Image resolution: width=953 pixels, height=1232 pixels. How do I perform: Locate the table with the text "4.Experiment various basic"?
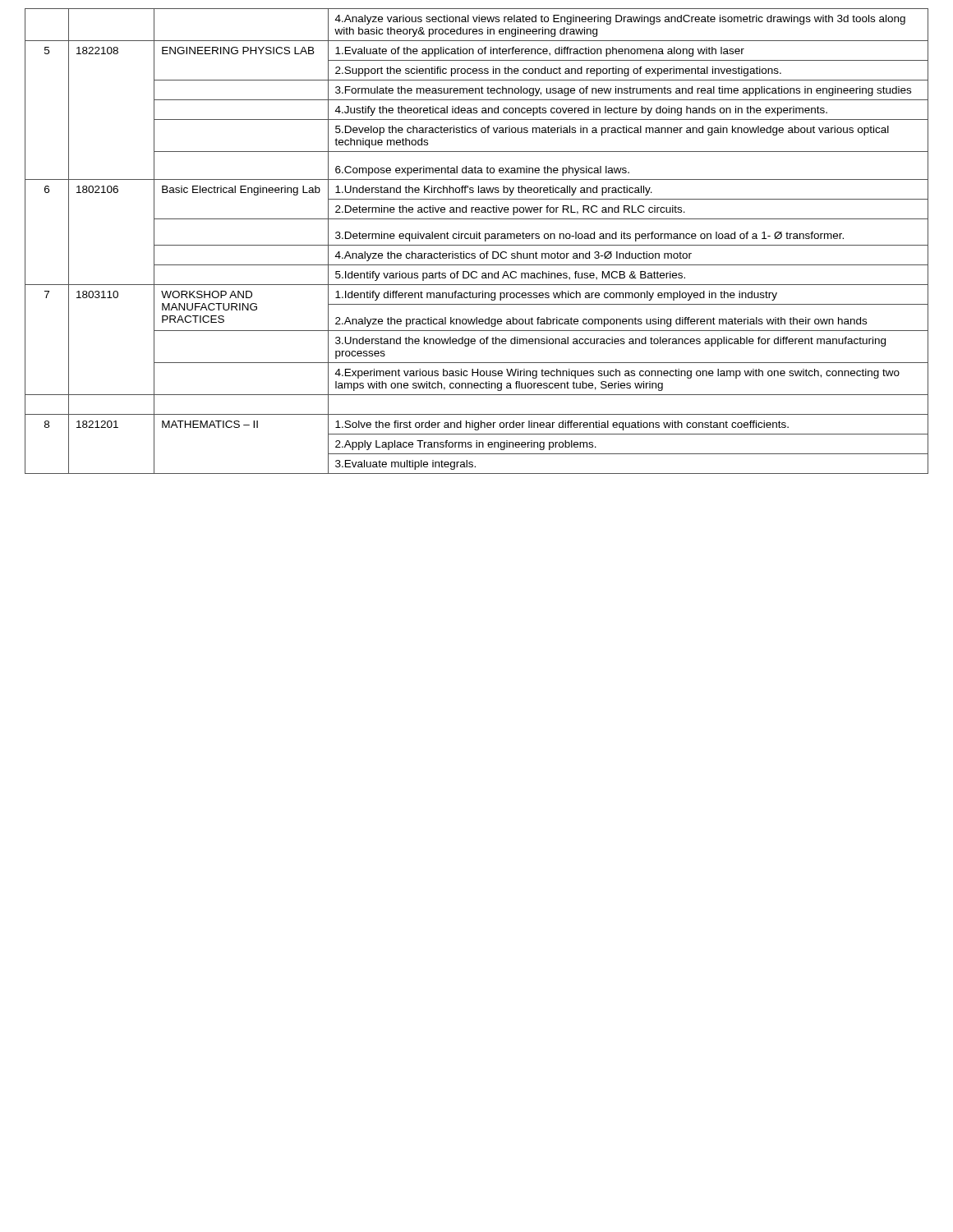tap(476, 241)
